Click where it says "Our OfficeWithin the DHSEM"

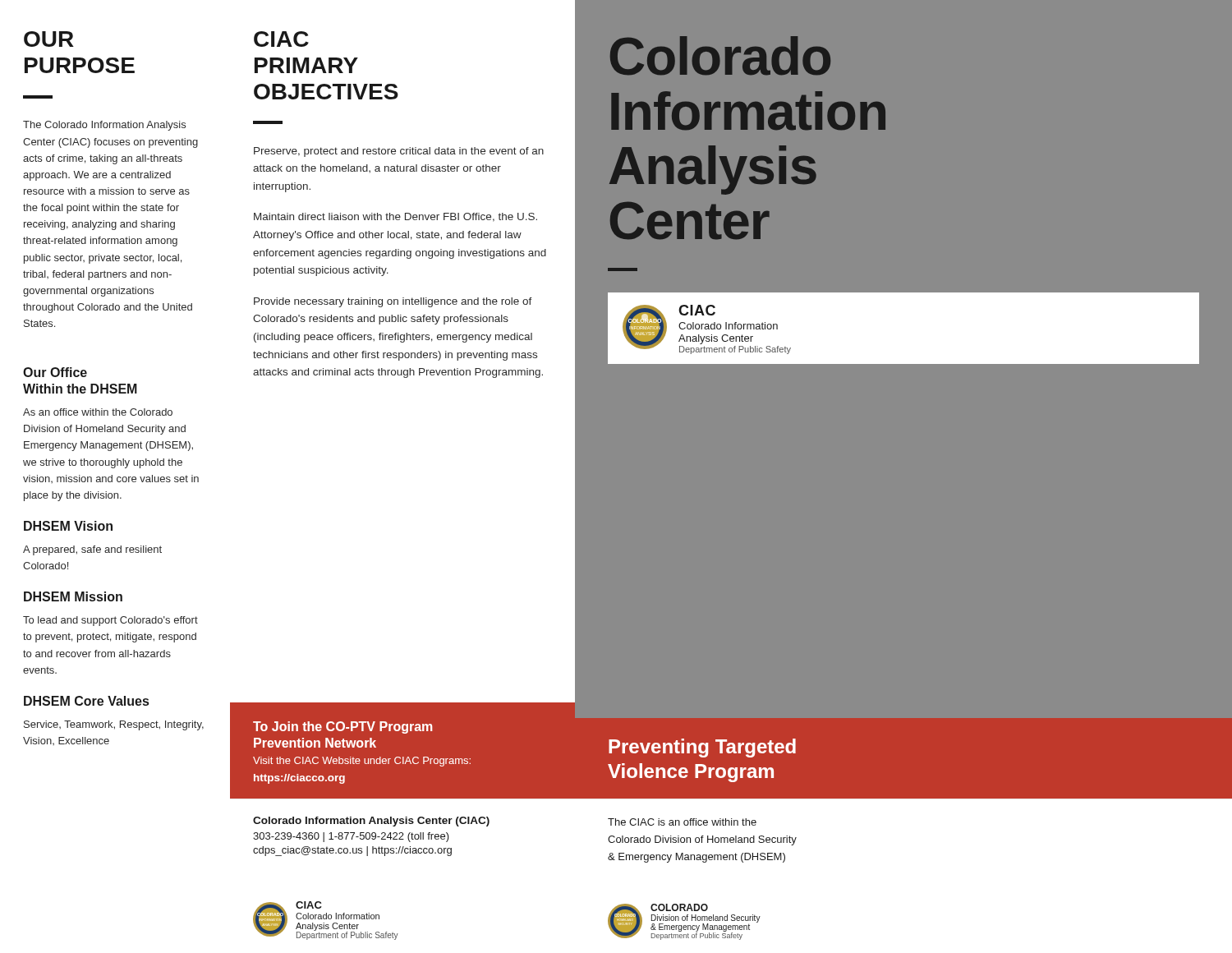(80, 381)
